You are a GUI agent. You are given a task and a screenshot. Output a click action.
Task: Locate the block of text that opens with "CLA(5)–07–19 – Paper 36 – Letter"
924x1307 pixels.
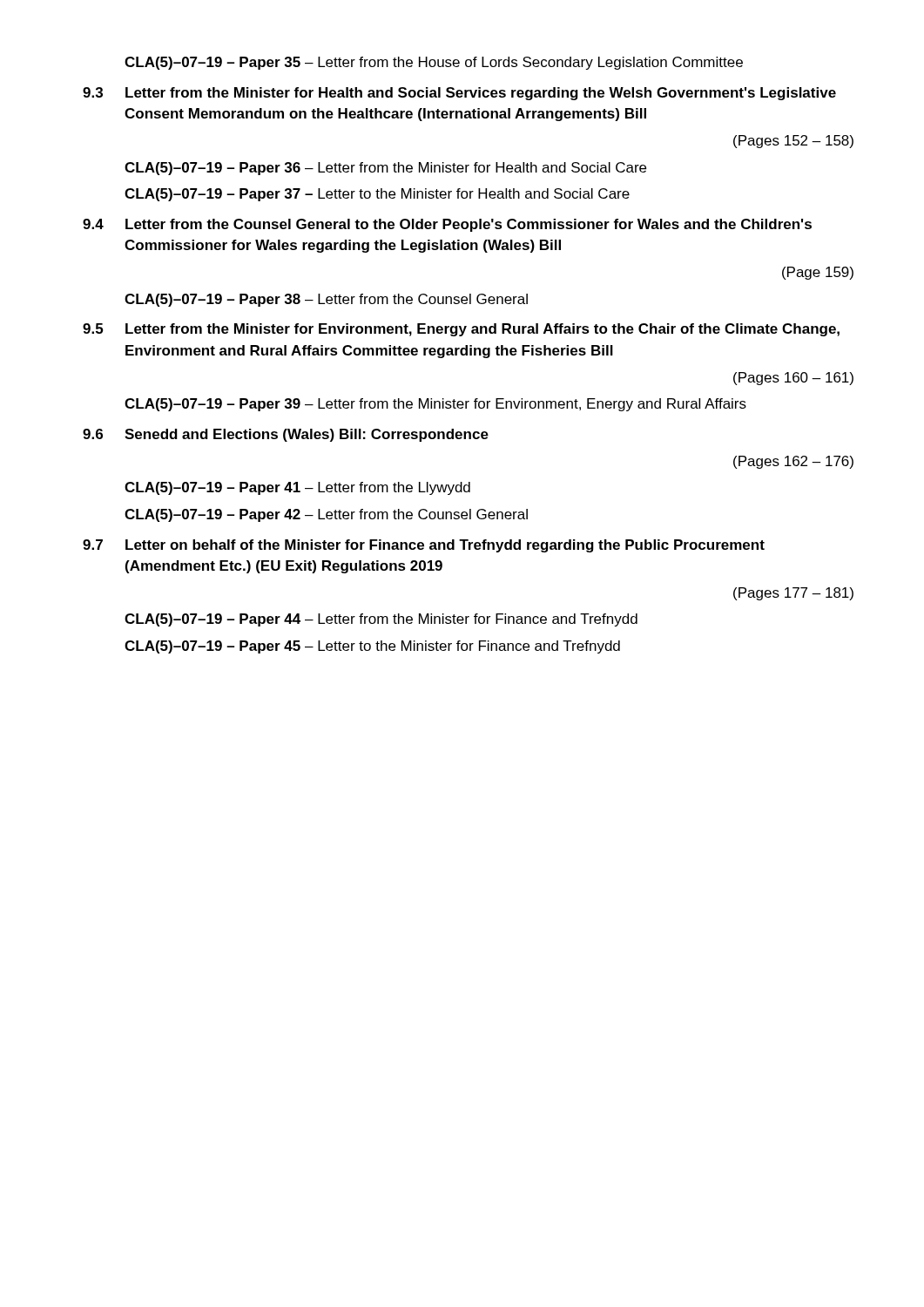coord(386,167)
